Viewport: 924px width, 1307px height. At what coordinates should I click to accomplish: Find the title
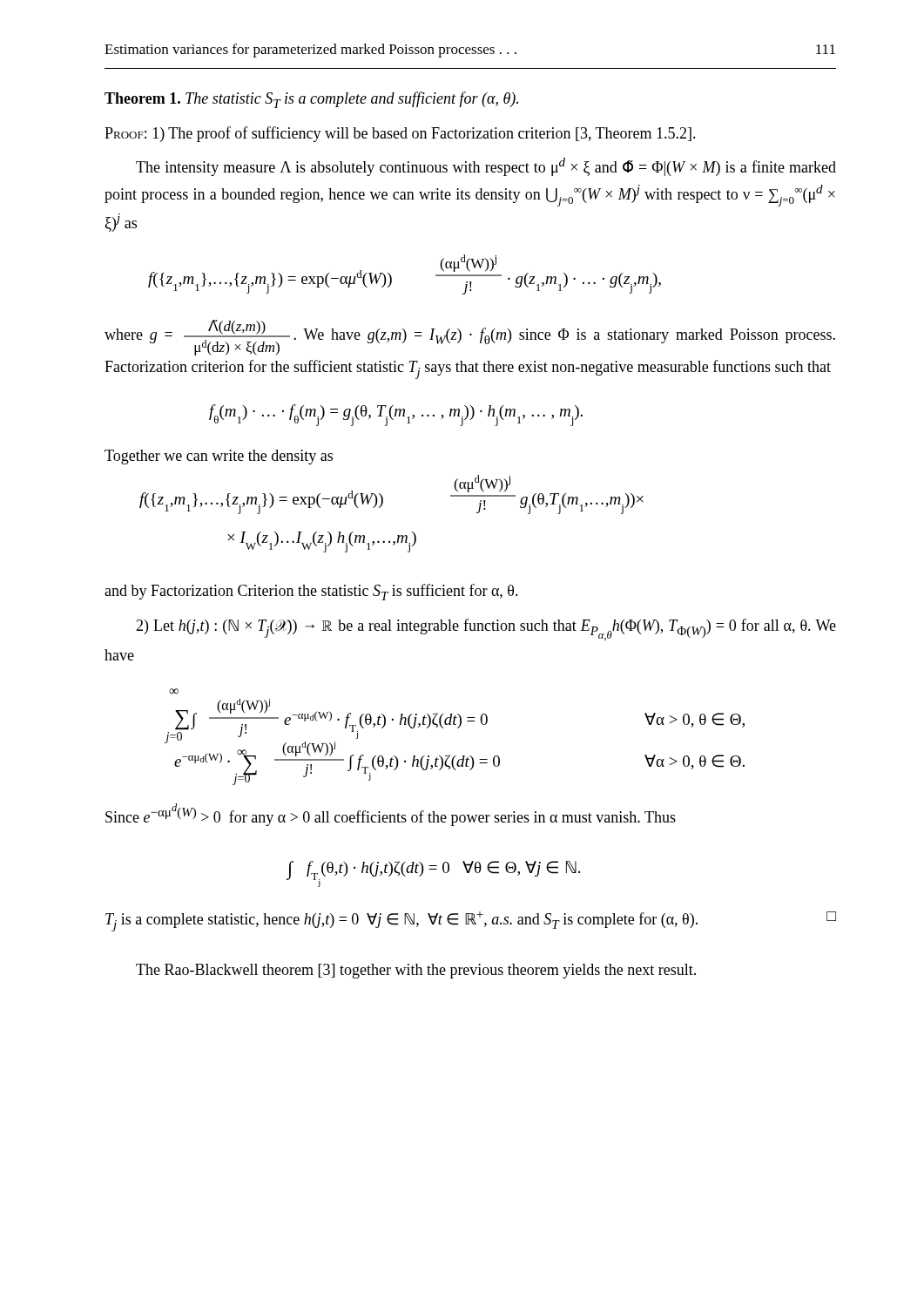click(x=312, y=100)
